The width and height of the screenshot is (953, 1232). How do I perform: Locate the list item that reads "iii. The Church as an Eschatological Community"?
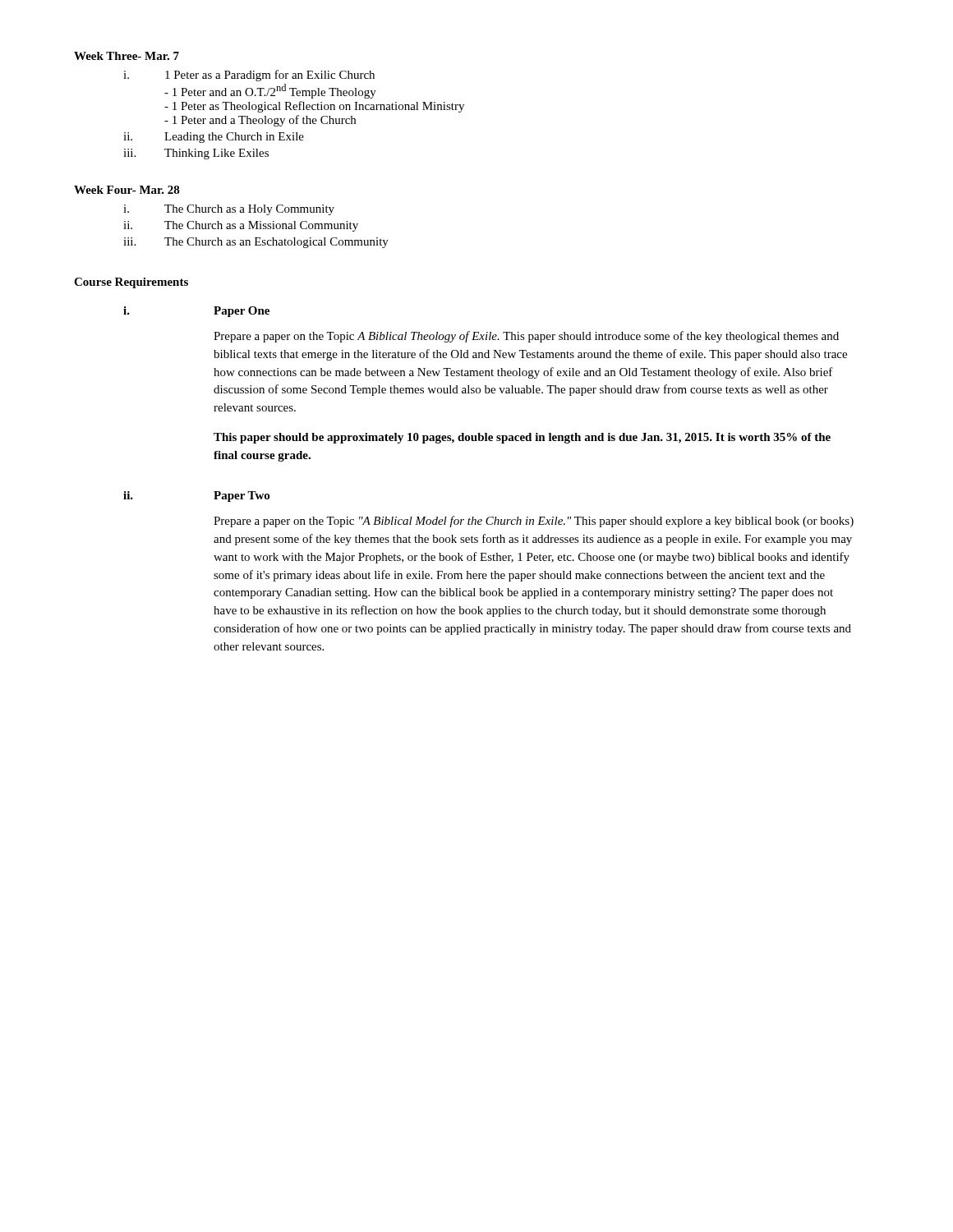[256, 243]
